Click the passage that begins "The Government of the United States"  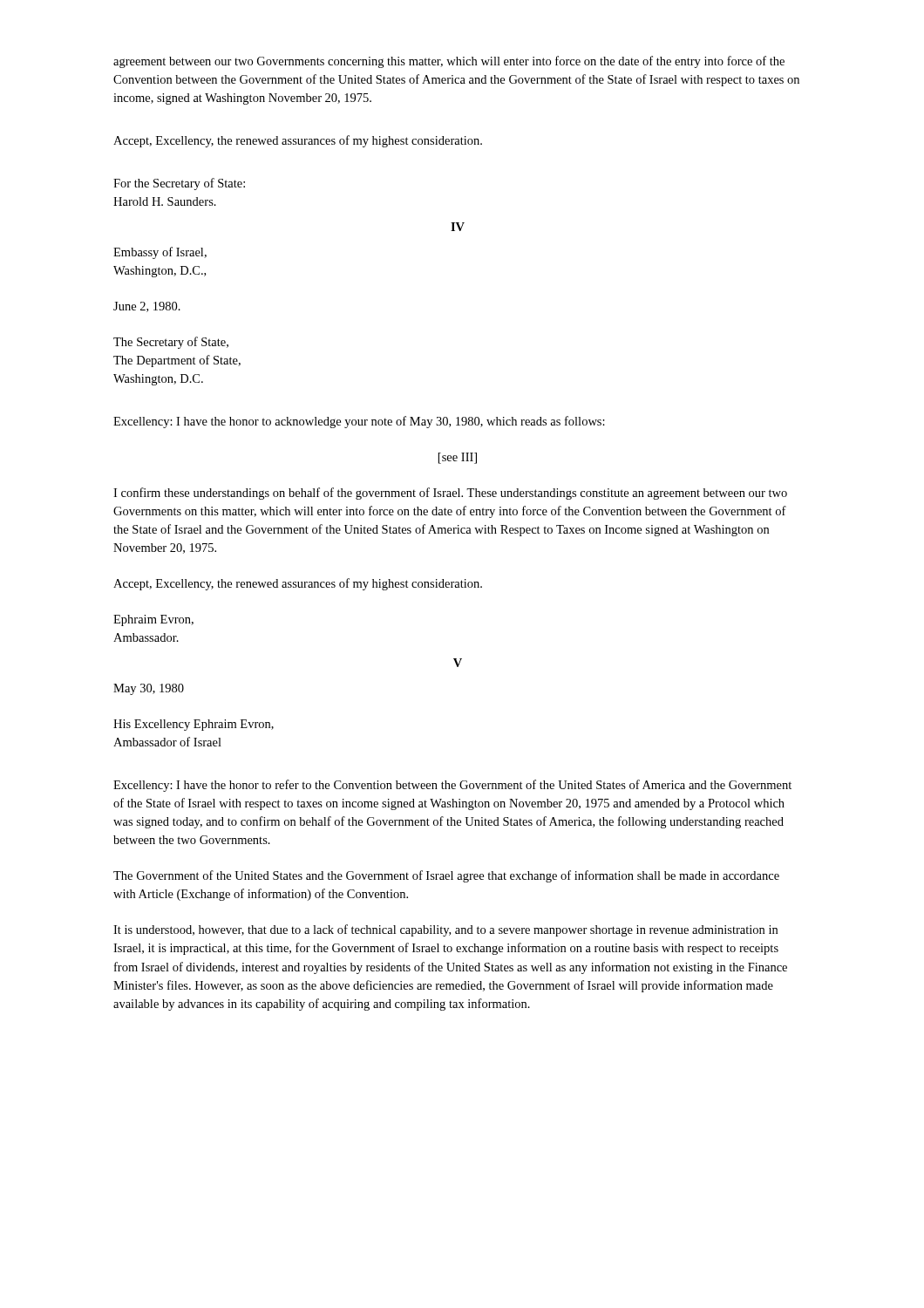tap(458, 886)
